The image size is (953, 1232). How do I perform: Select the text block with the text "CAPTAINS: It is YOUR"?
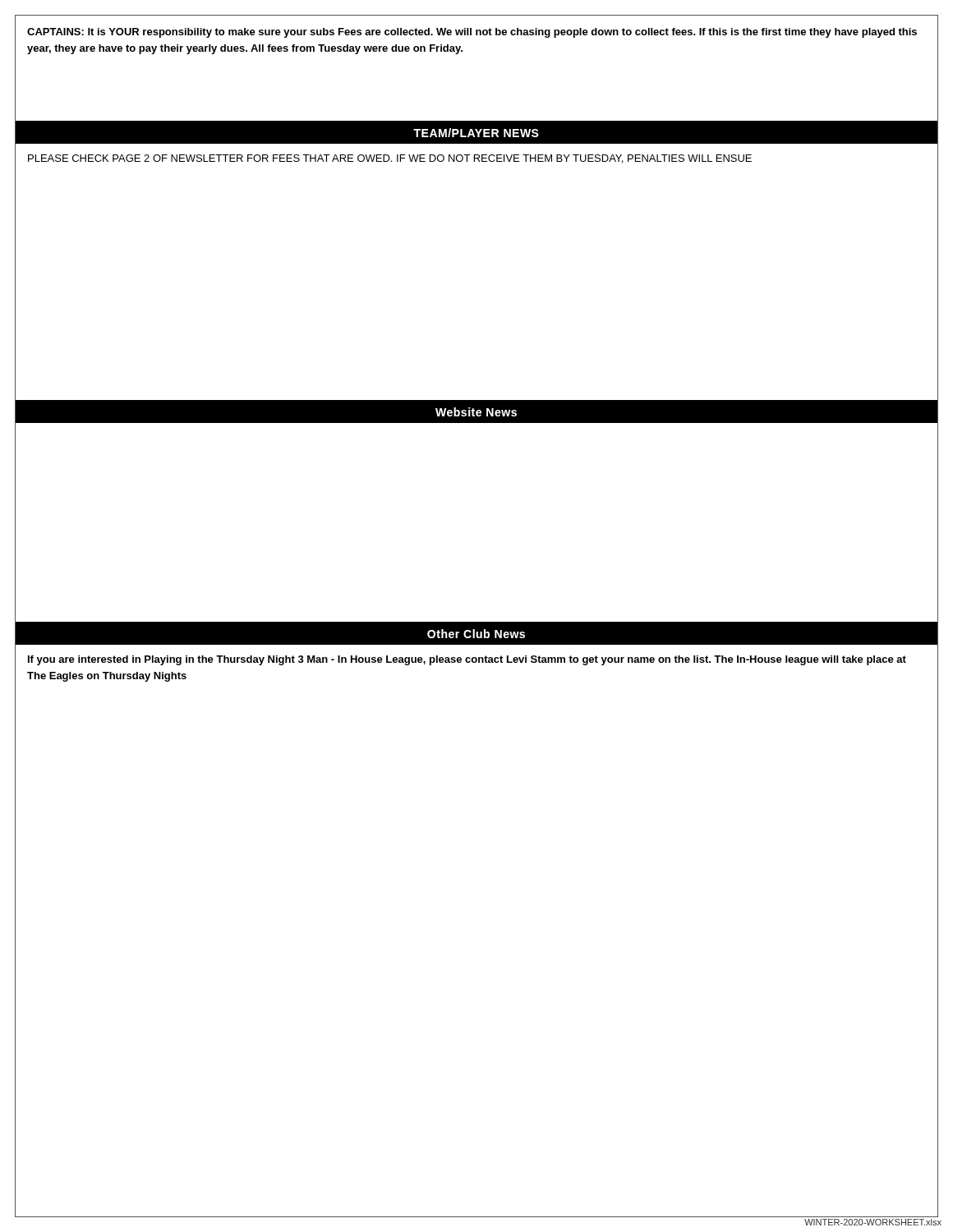pyautogui.click(x=472, y=40)
